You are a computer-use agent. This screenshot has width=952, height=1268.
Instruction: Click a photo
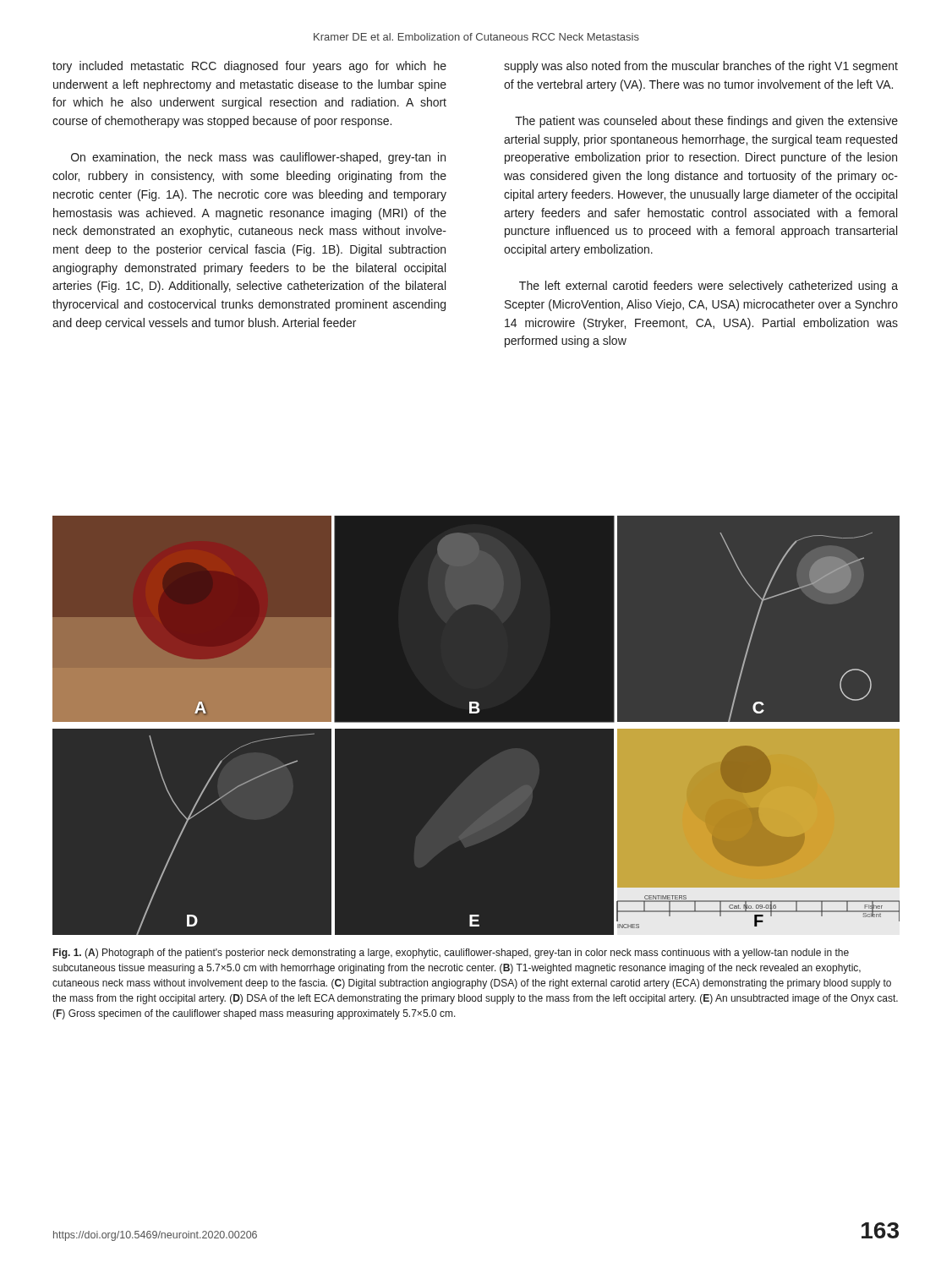(x=476, y=727)
